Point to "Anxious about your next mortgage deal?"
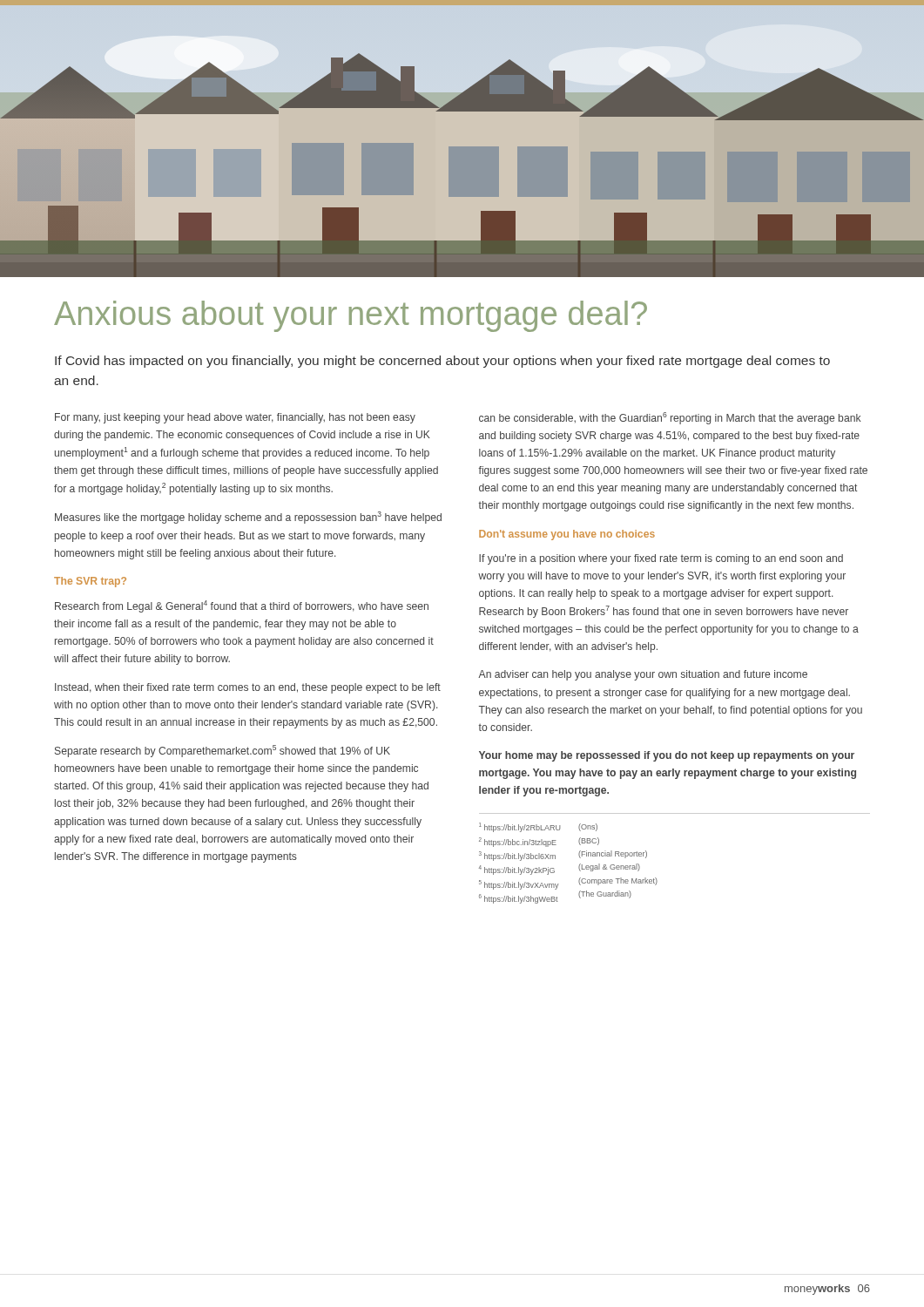Image resolution: width=924 pixels, height=1307 pixels. click(351, 314)
